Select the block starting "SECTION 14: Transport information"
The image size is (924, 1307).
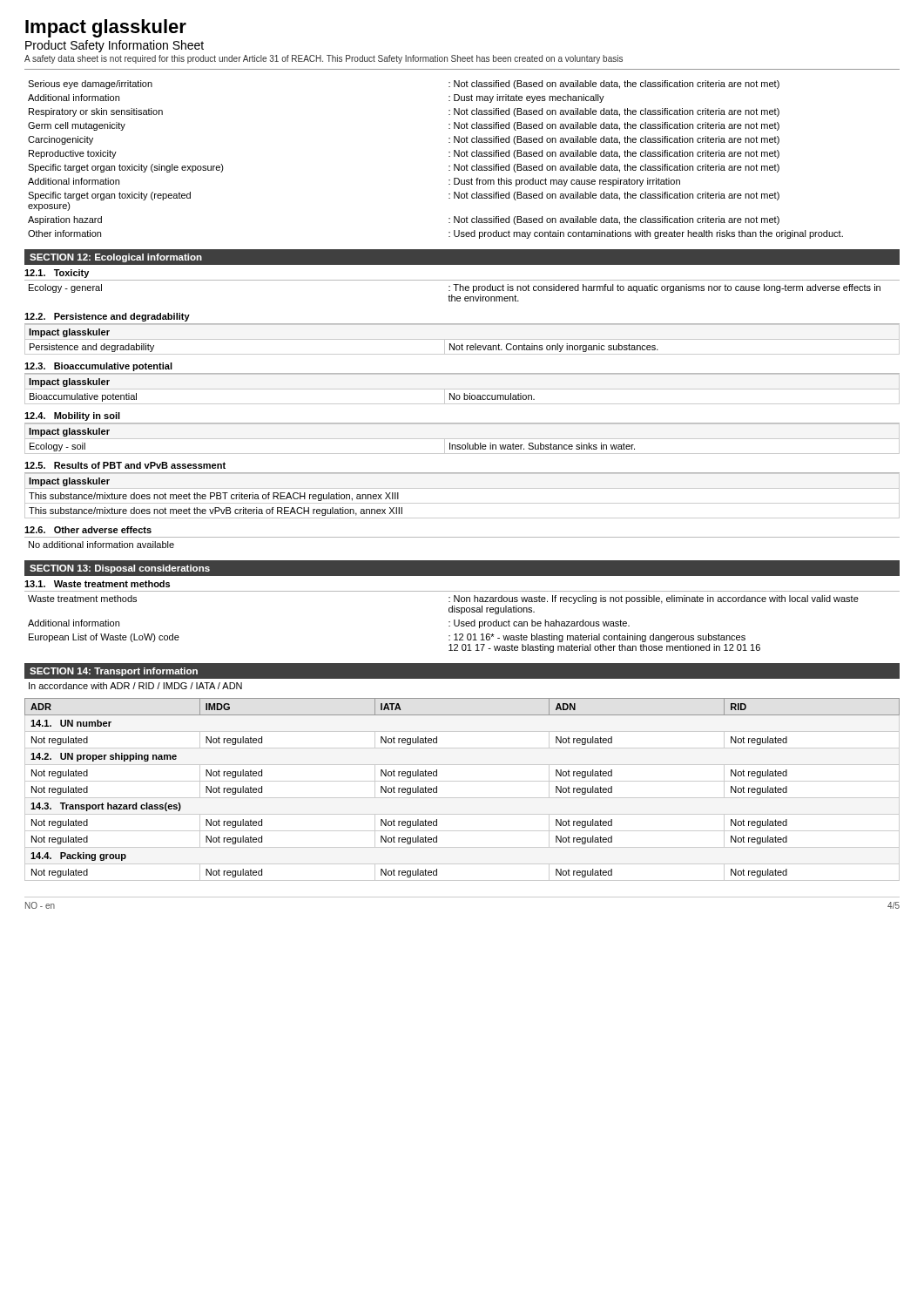[462, 671]
